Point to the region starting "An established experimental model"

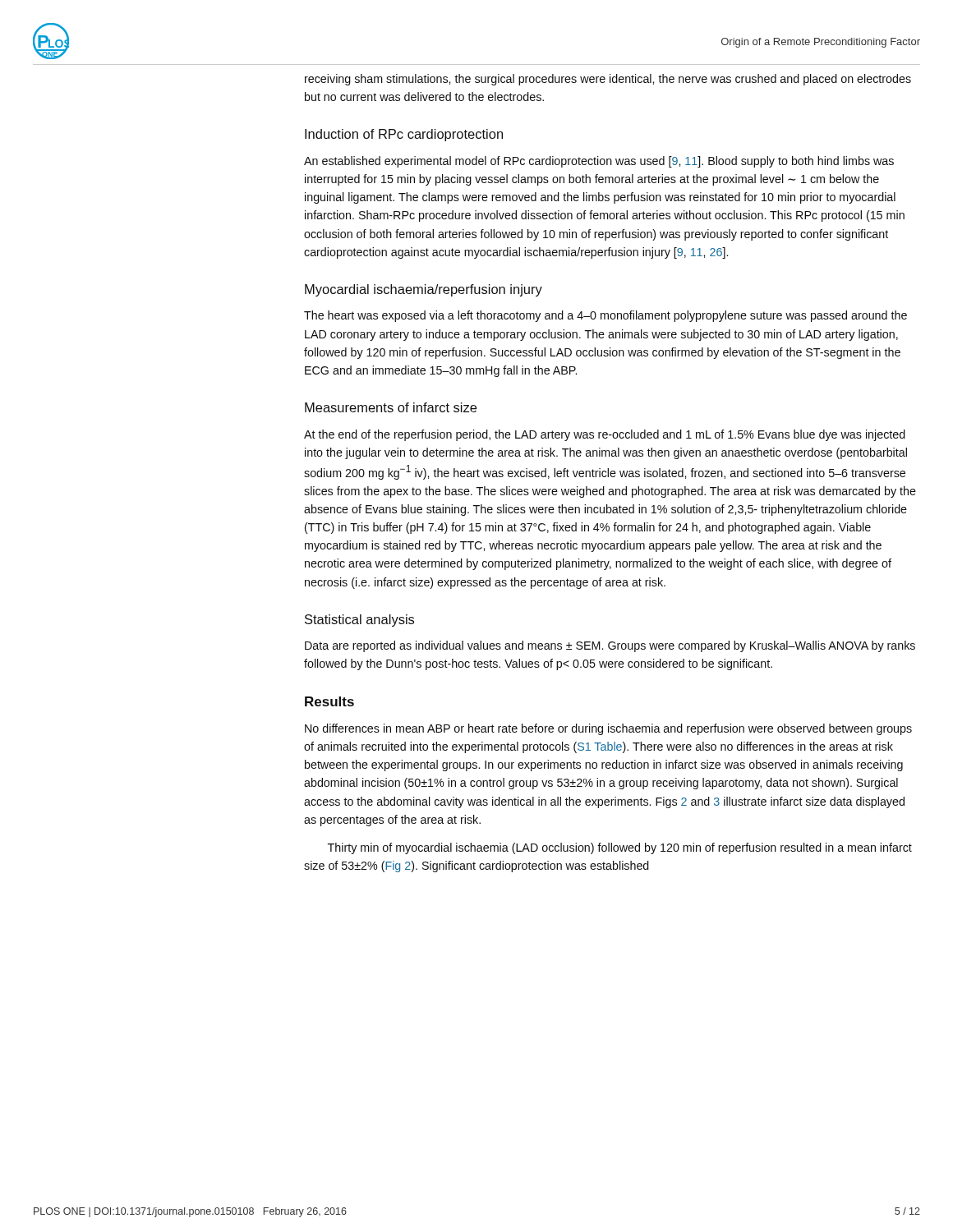tap(604, 206)
